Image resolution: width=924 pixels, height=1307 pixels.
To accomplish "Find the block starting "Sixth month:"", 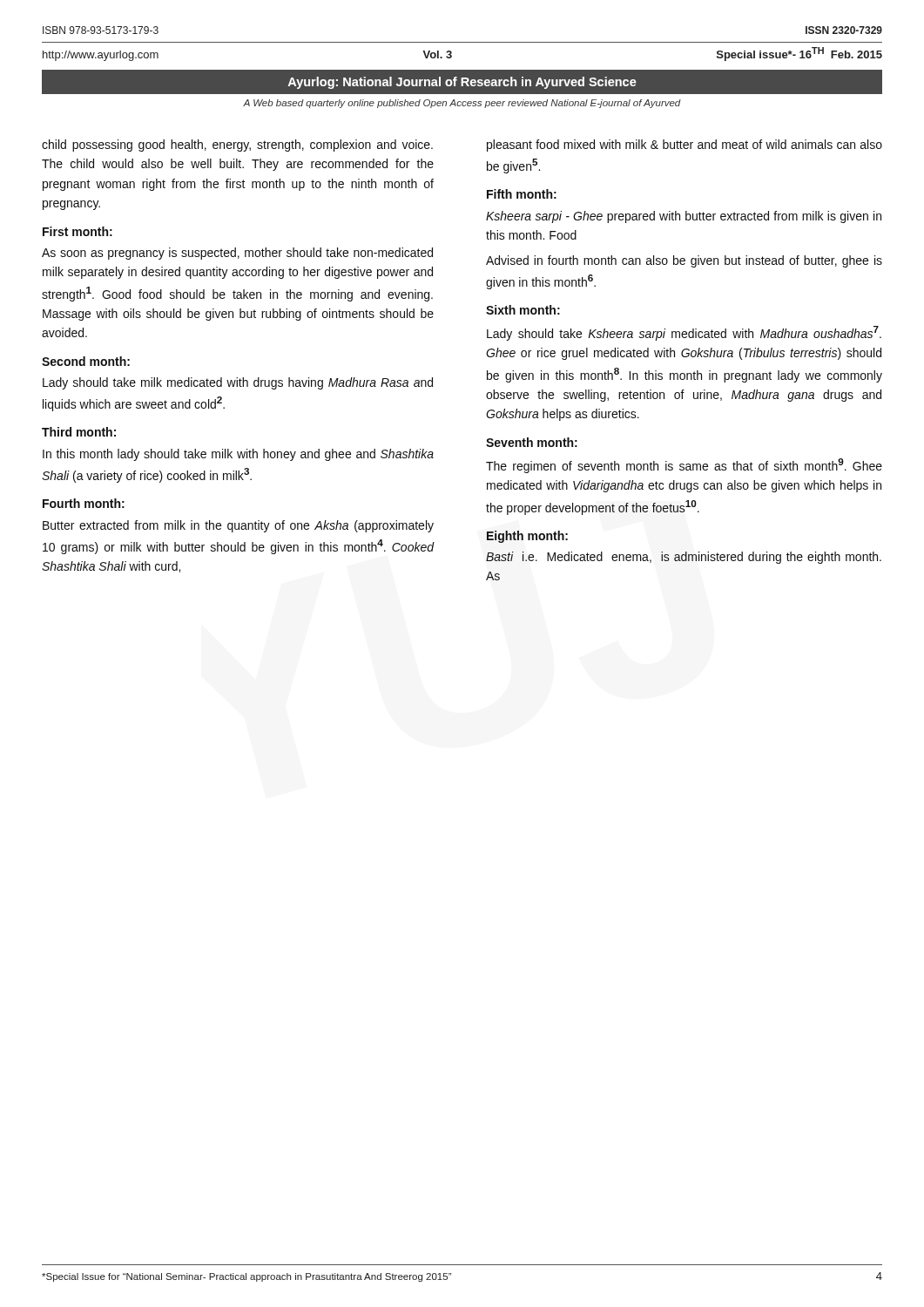I will pos(523,310).
